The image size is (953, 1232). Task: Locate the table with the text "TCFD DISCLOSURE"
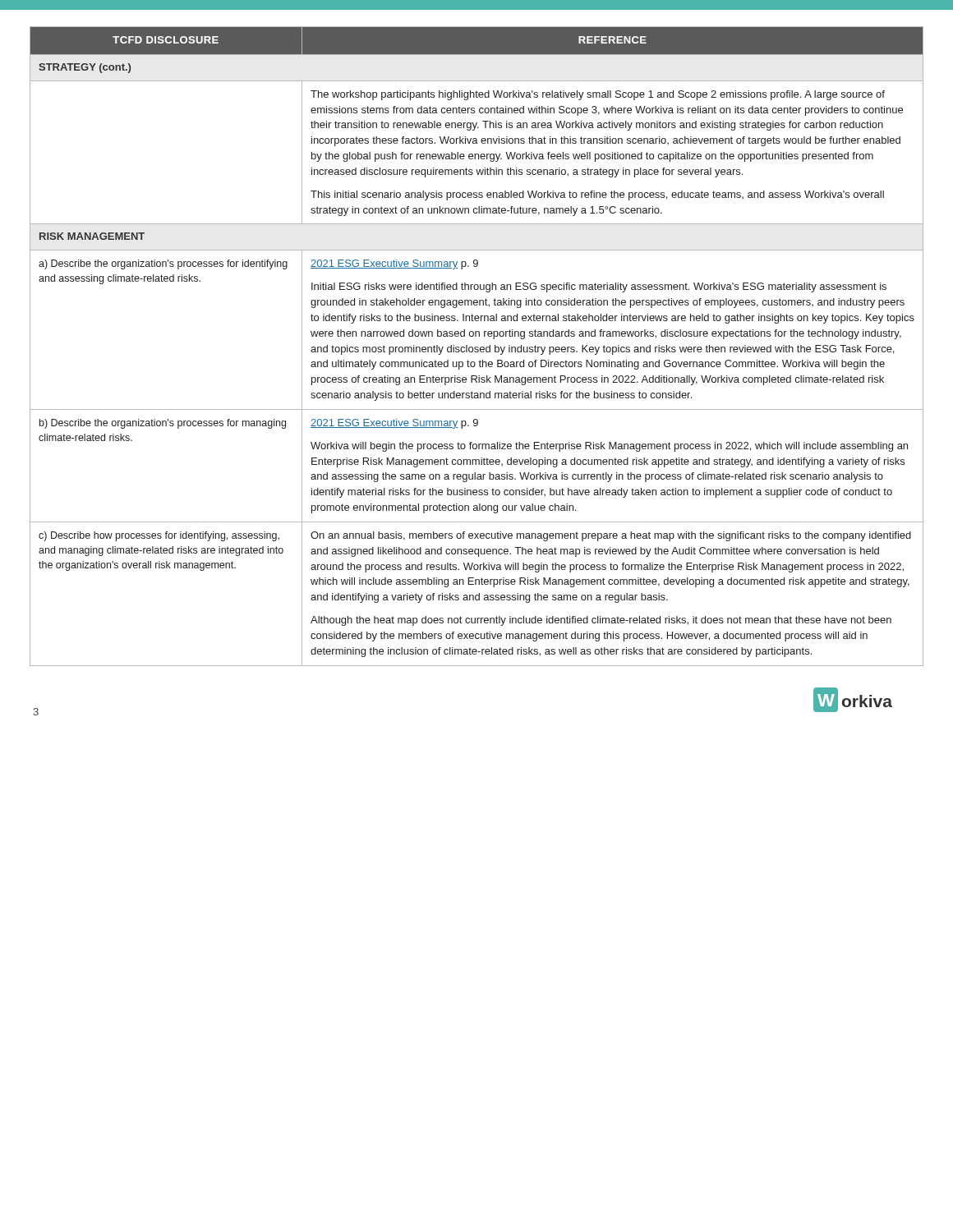coord(476,346)
